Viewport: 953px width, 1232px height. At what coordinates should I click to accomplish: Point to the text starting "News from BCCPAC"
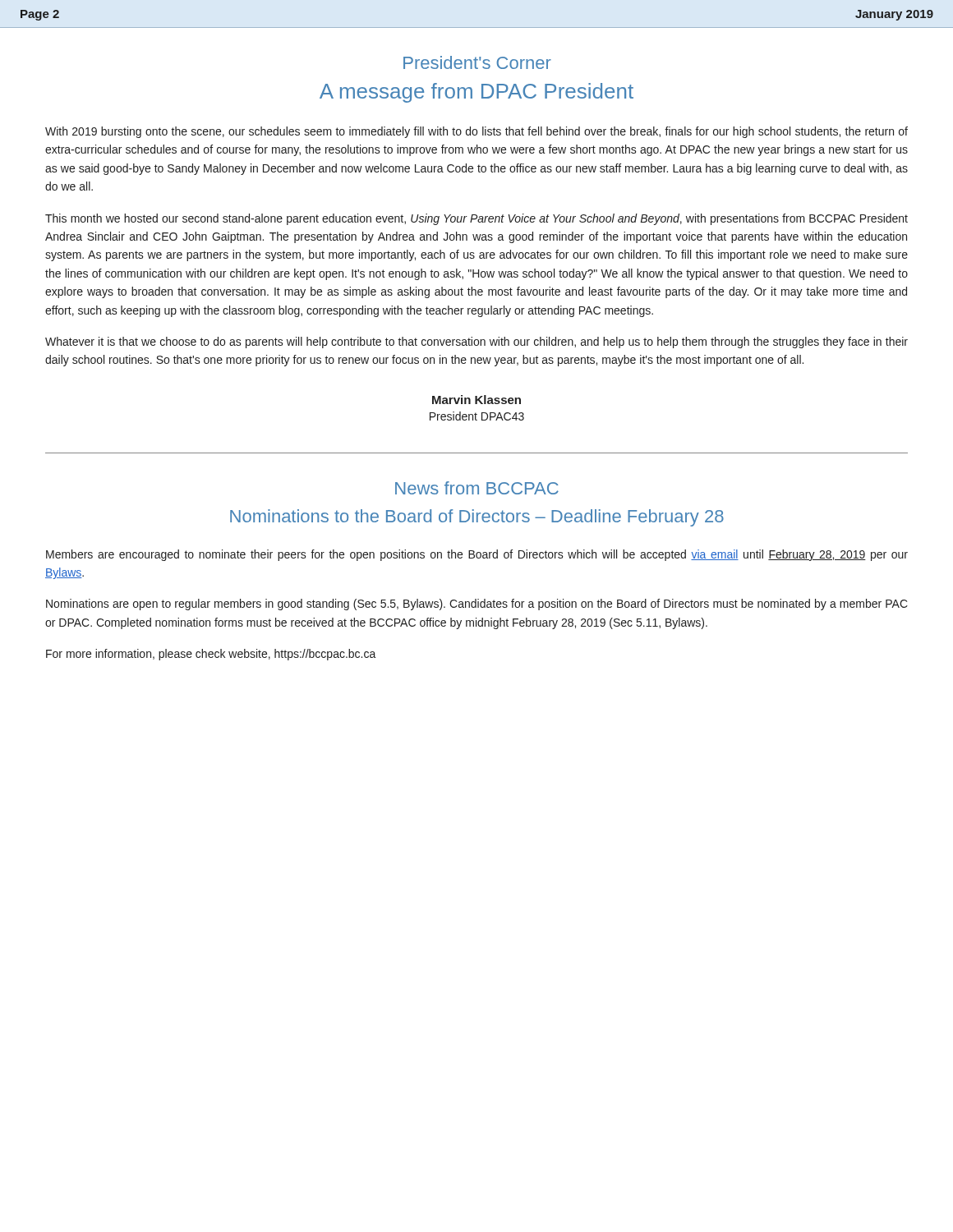click(476, 488)
